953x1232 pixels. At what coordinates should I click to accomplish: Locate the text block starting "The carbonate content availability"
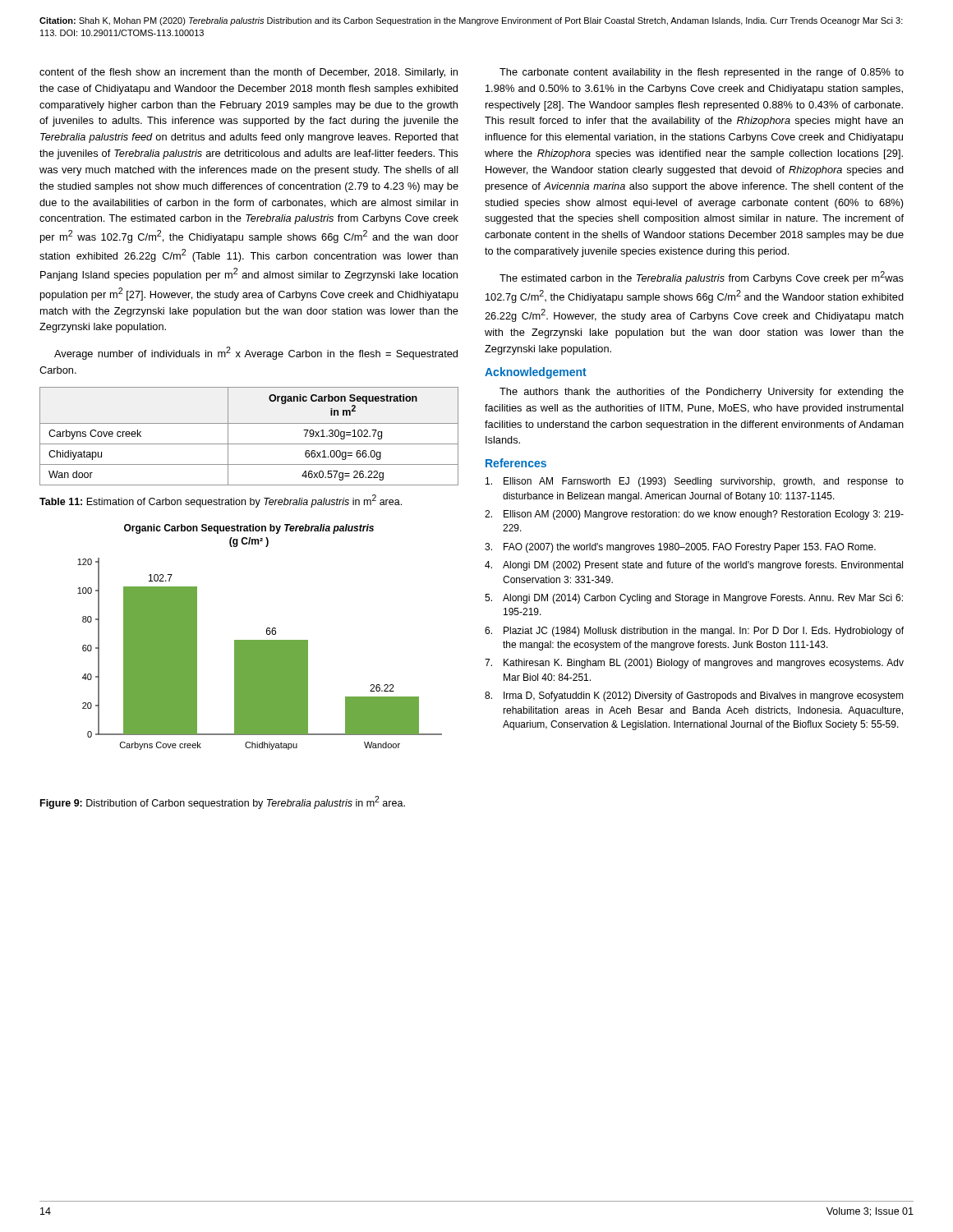click(694, 162)
